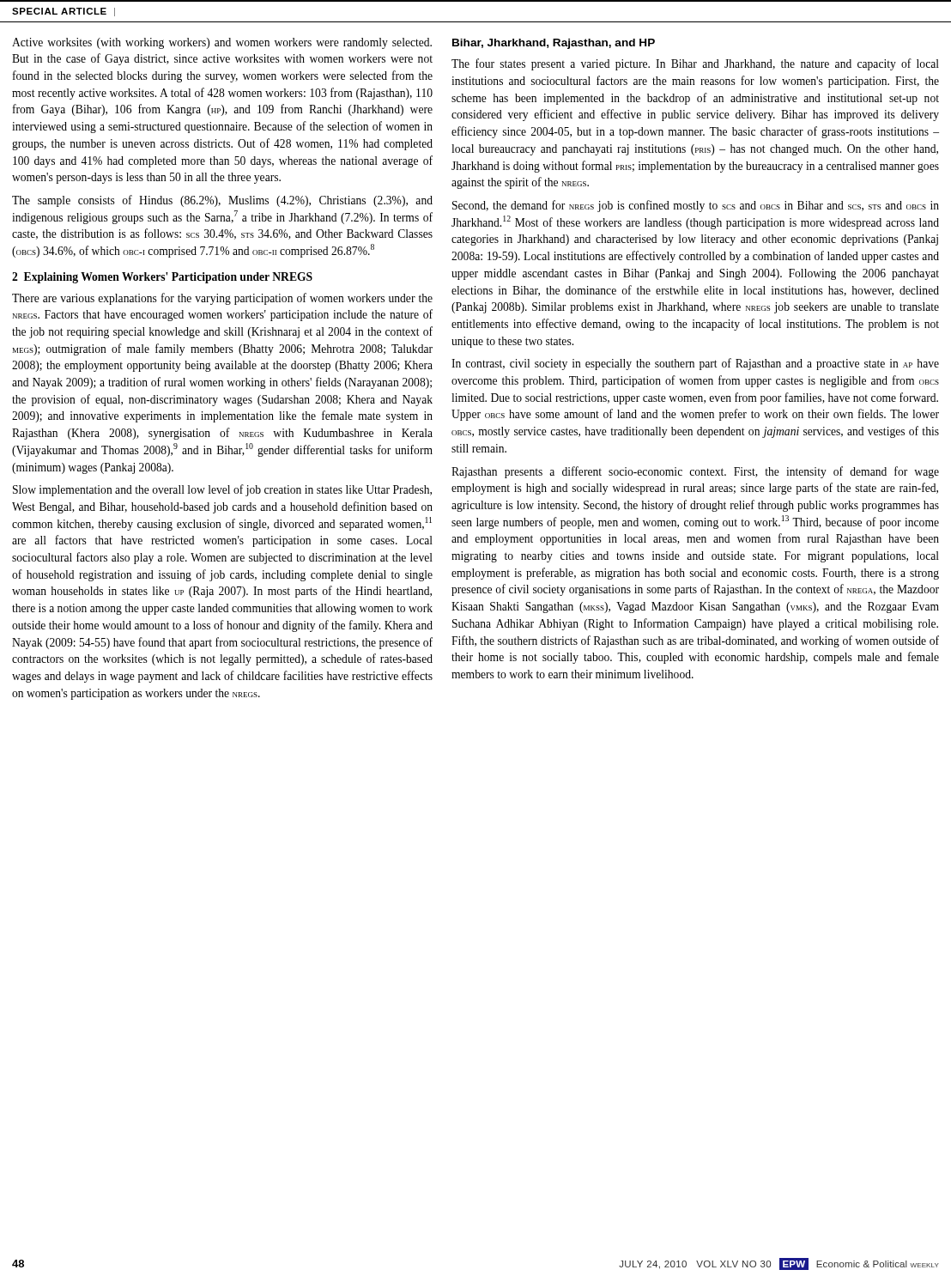Select the text block with the text "Slow implementation and the overall low level"

click(222, 592)
